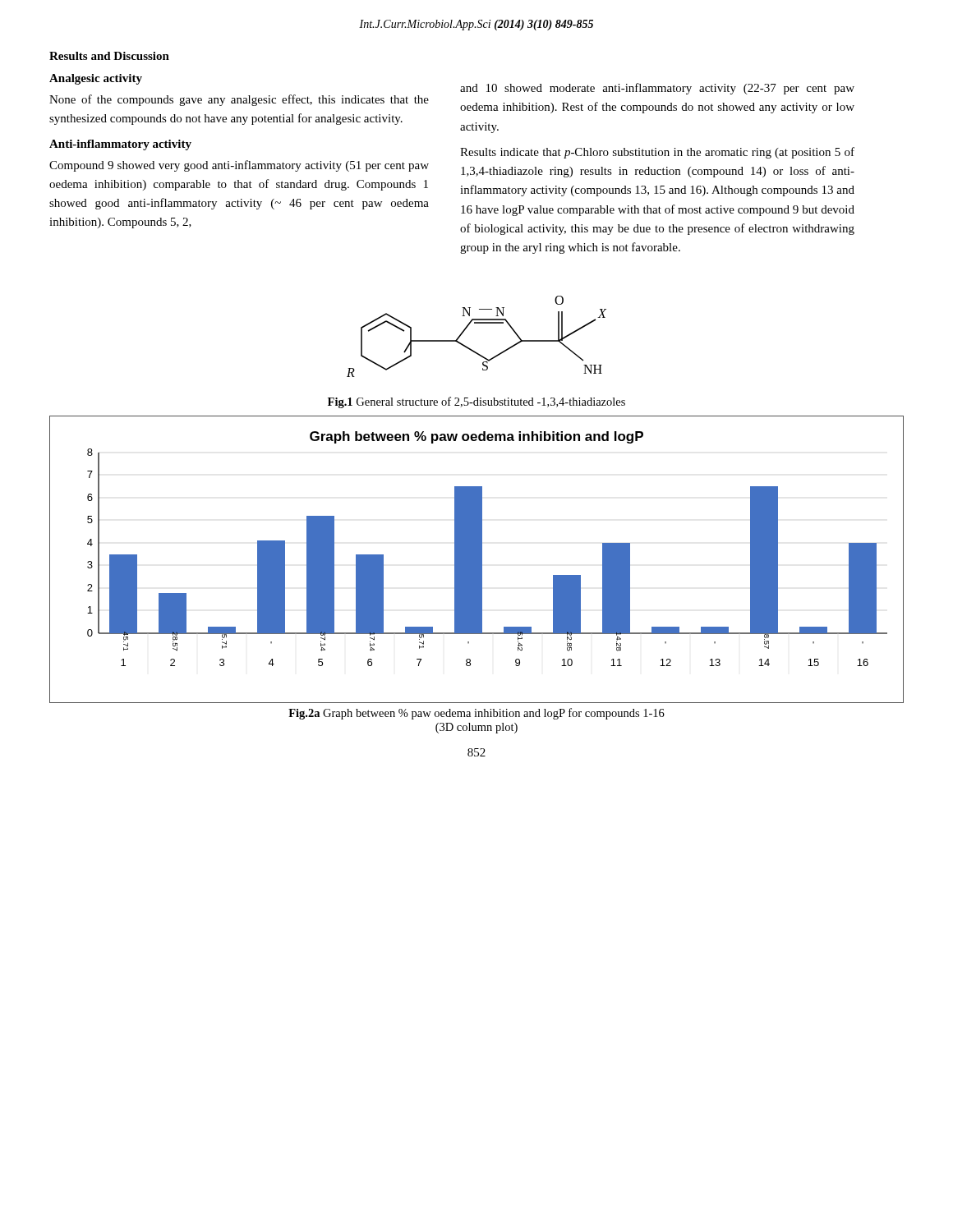Select the text block containing "and 10 showed moderate anti-inflammatory"
This screenshot has width=953, height=1232.
pyautogui.click(x=657, y=107)
